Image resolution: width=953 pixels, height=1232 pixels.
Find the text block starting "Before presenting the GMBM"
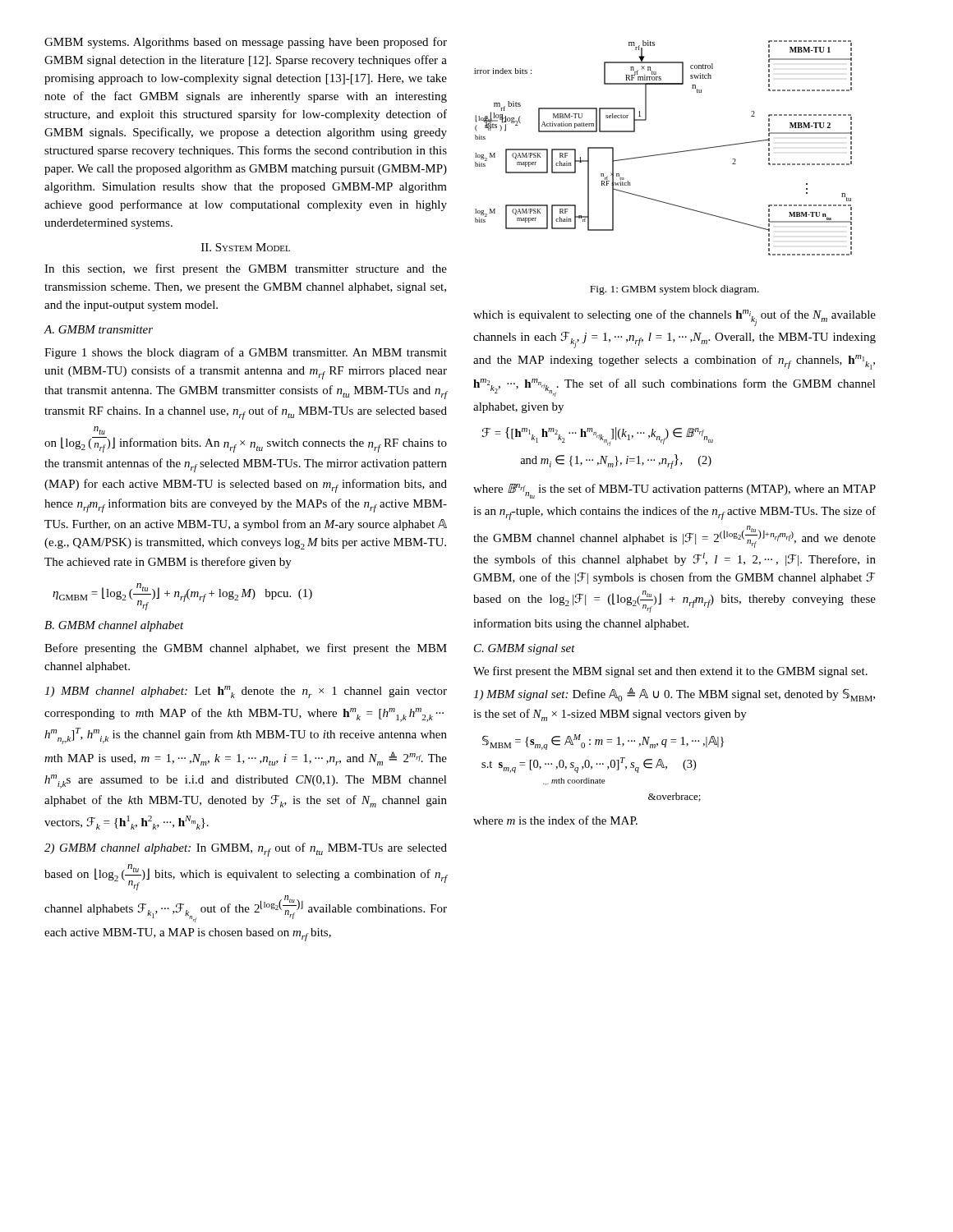pyautogui.click(x=246, y=657)
